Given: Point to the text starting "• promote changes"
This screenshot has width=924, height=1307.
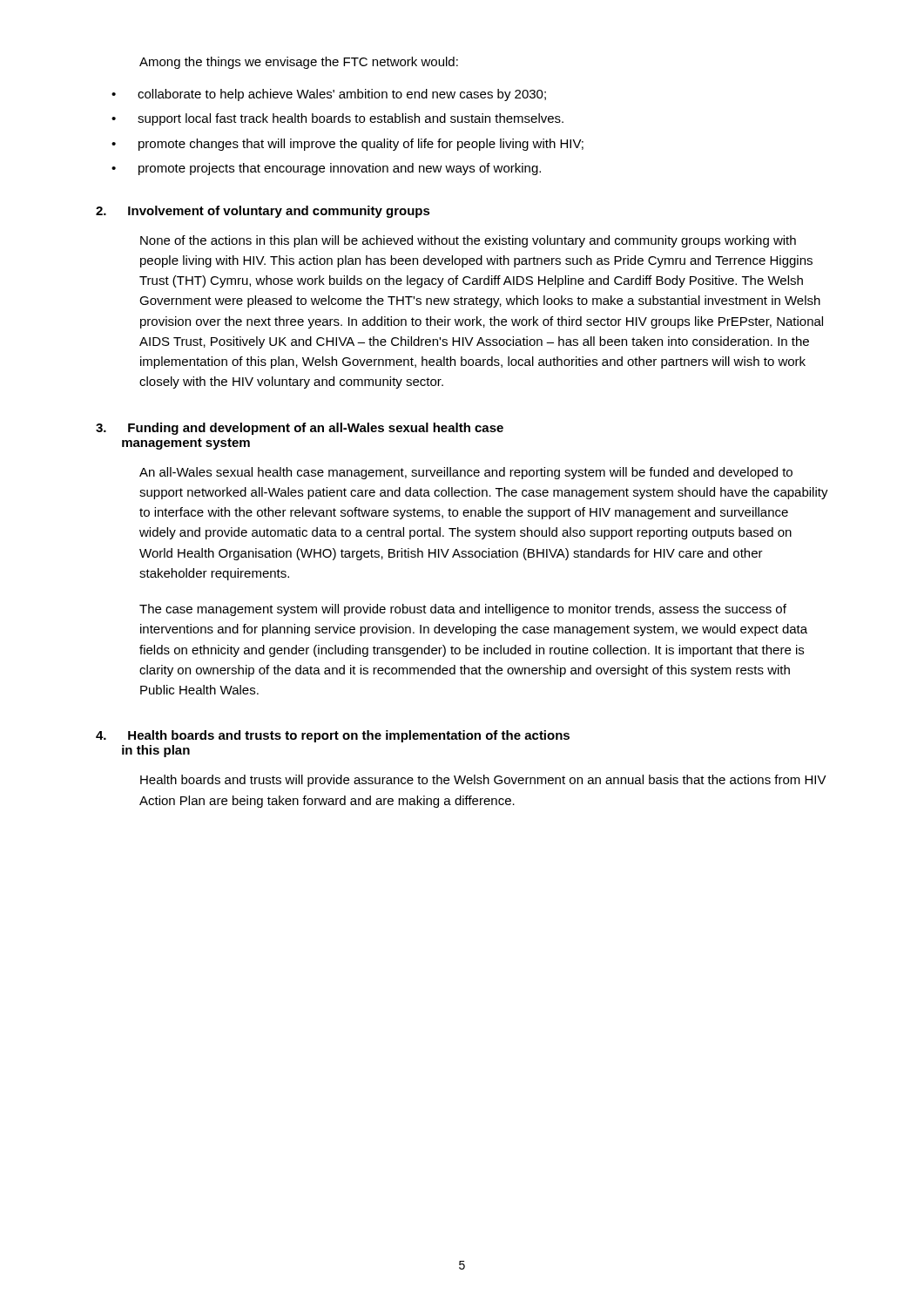Looking at the screenshot, I should [x=340, y=144].
